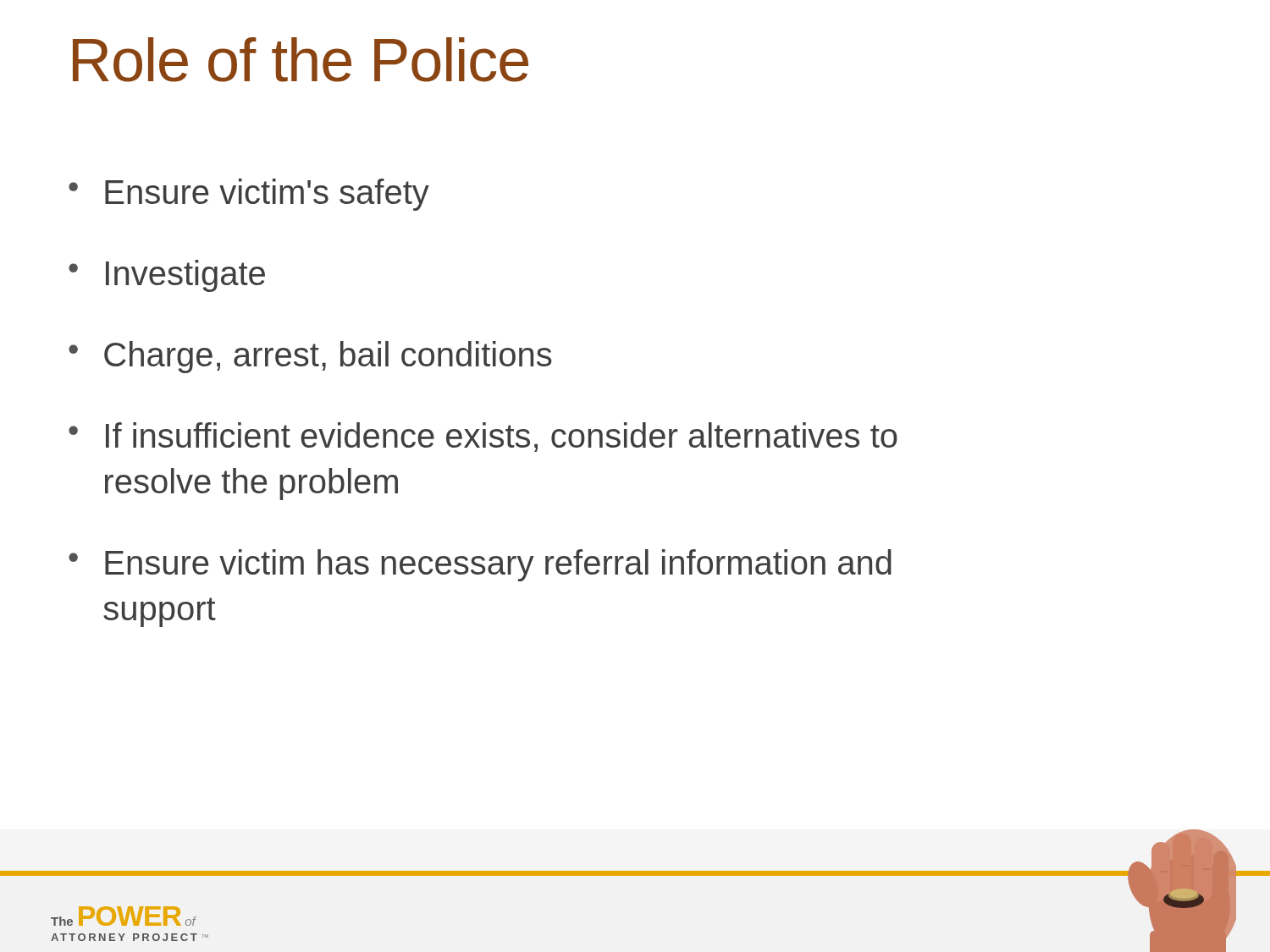Select the illustration
The width and height of the screenshot is (1270, 952).
[x=1147, y=880]
